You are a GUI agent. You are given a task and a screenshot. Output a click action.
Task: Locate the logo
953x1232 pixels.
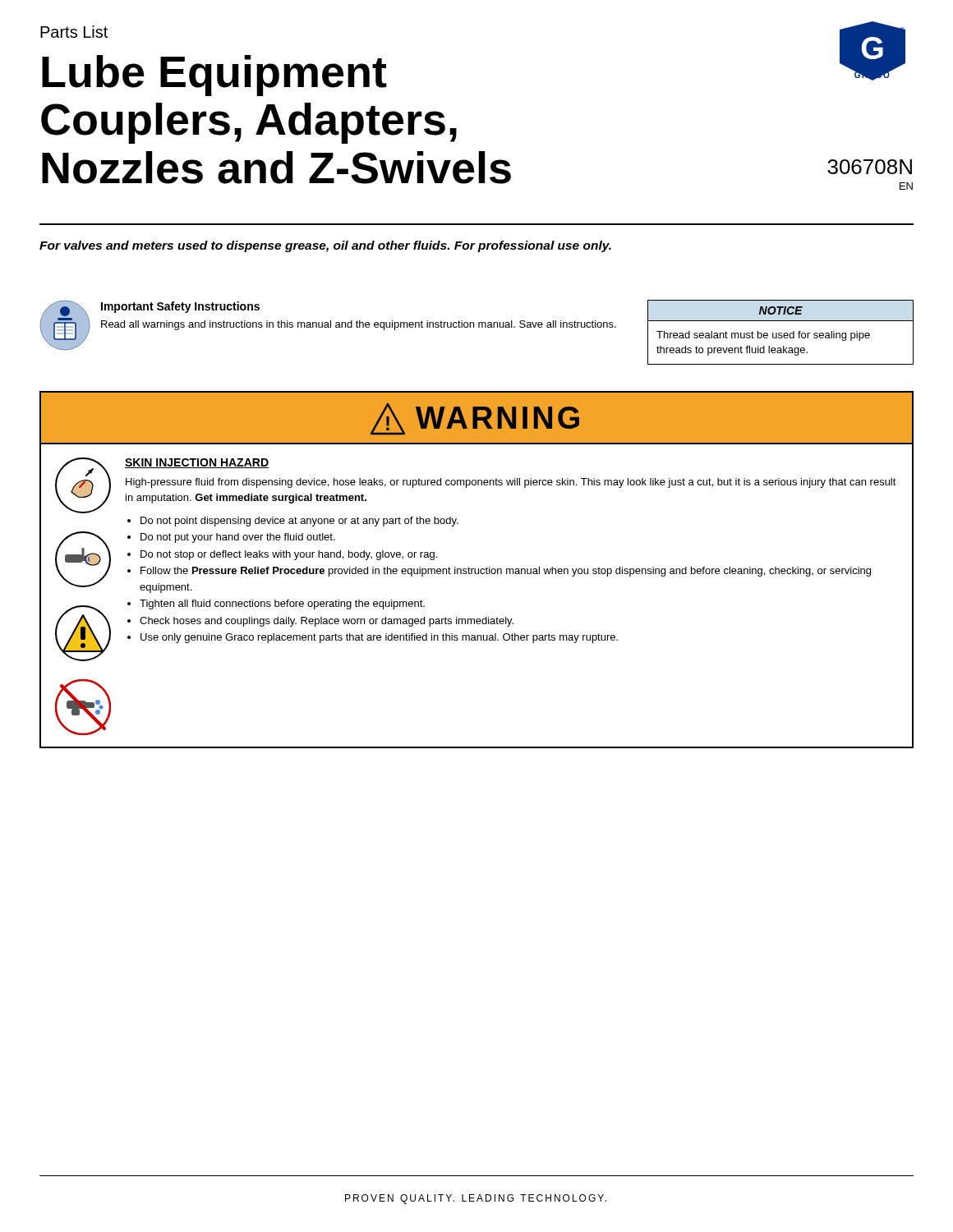click(x=872, y=51)
